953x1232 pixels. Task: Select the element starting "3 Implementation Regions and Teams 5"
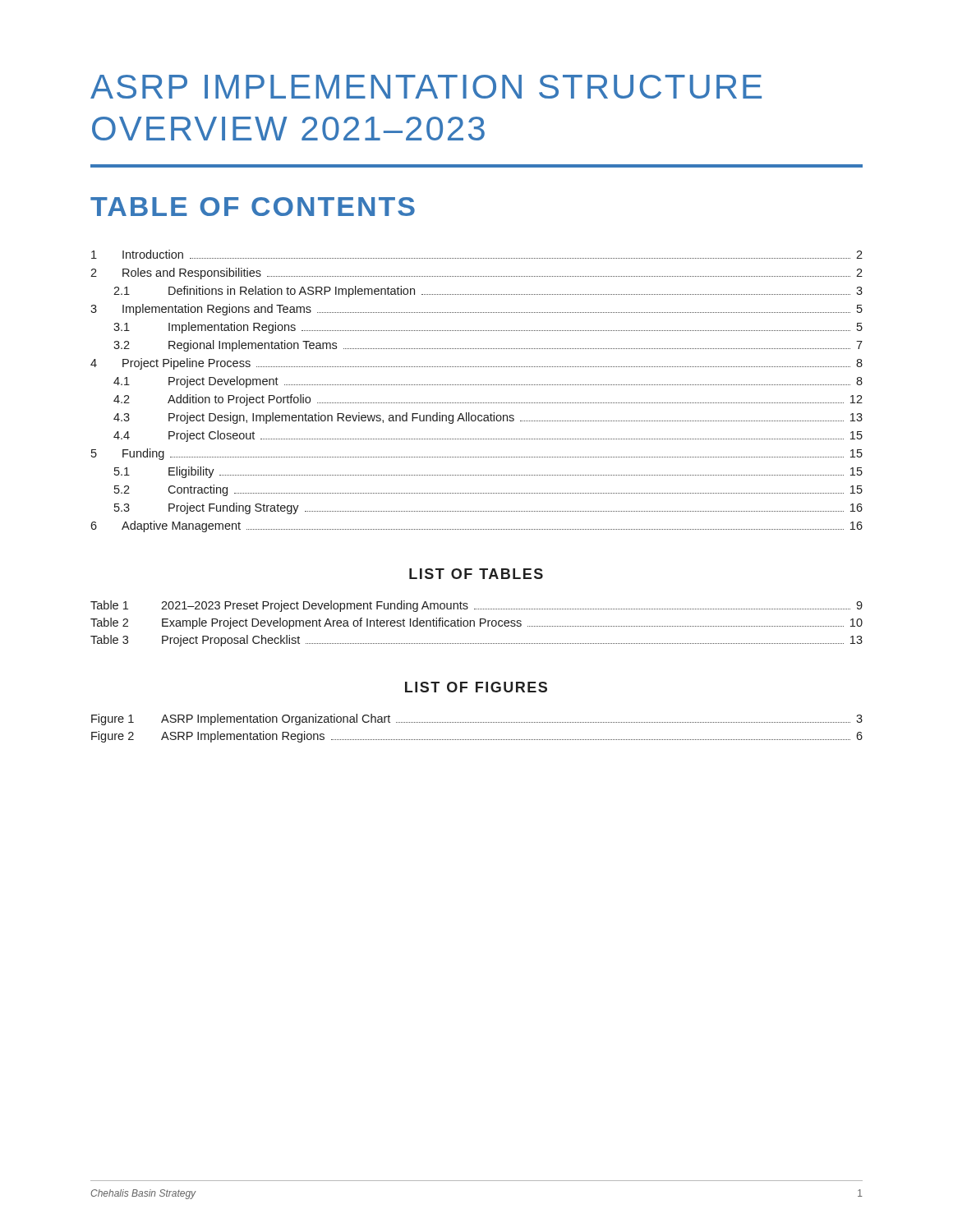476,309
